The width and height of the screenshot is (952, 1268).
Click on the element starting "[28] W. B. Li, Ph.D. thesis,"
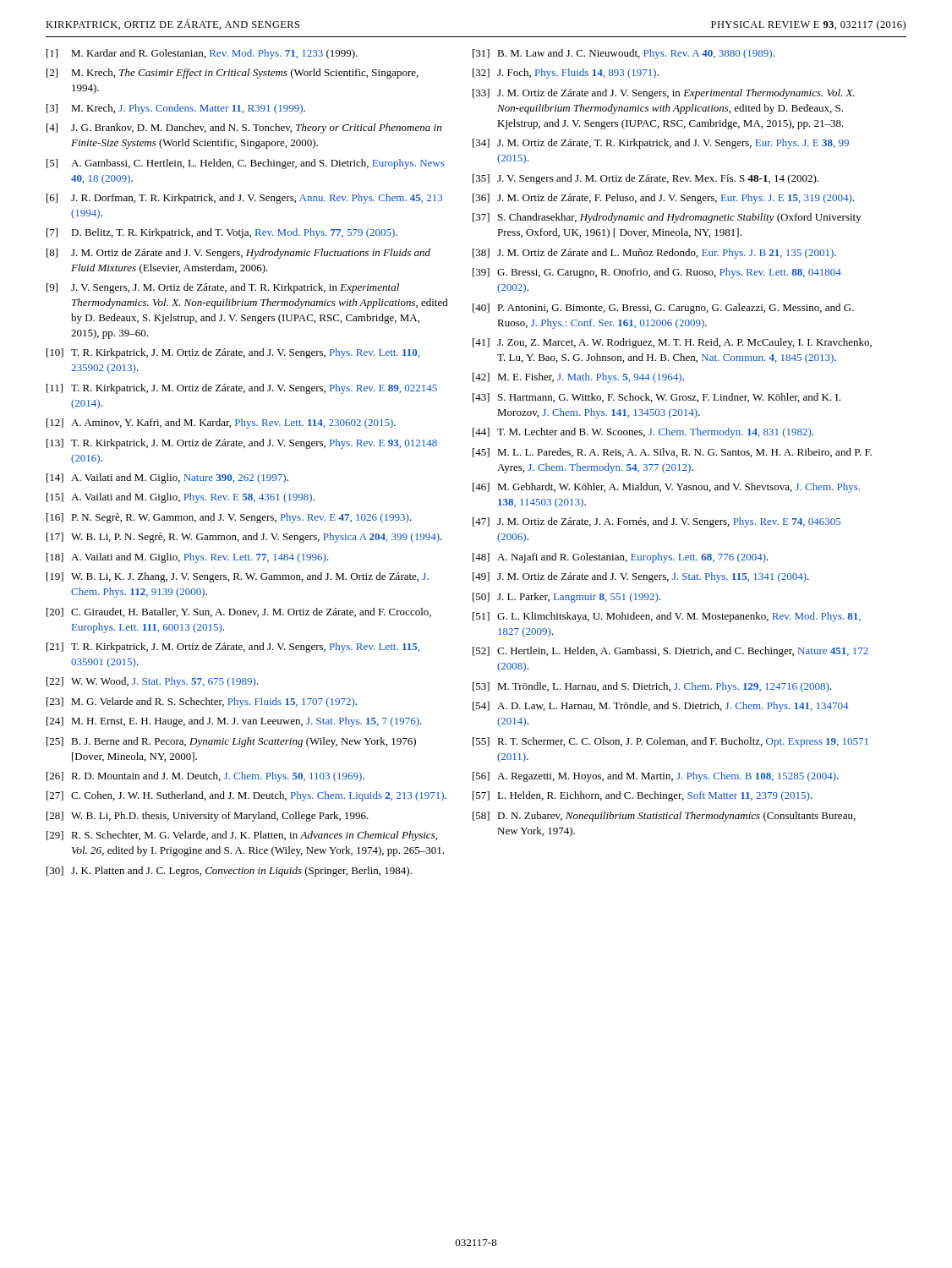point(247,816)
